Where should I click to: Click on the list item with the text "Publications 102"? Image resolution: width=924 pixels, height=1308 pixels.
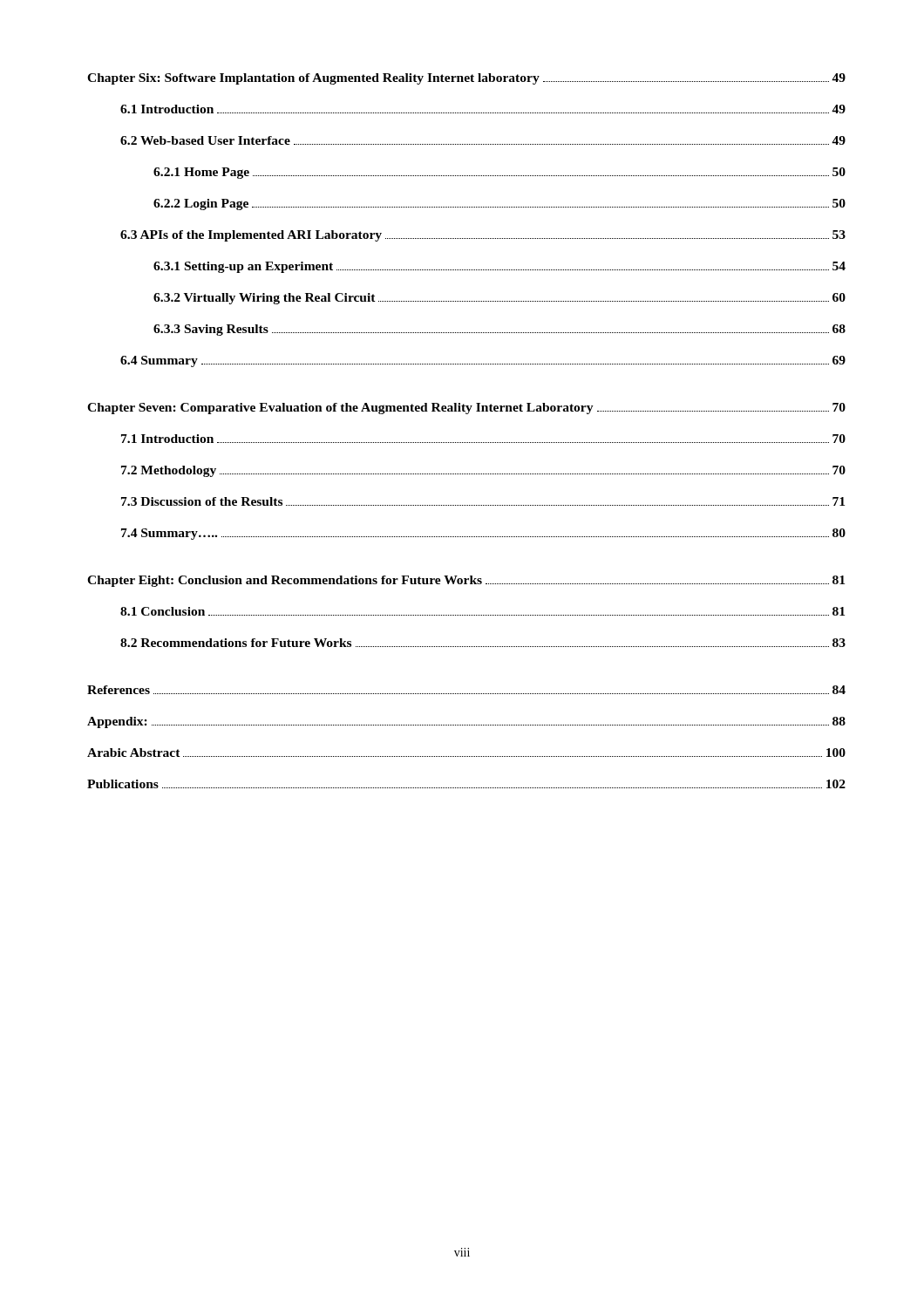[466, 784]
